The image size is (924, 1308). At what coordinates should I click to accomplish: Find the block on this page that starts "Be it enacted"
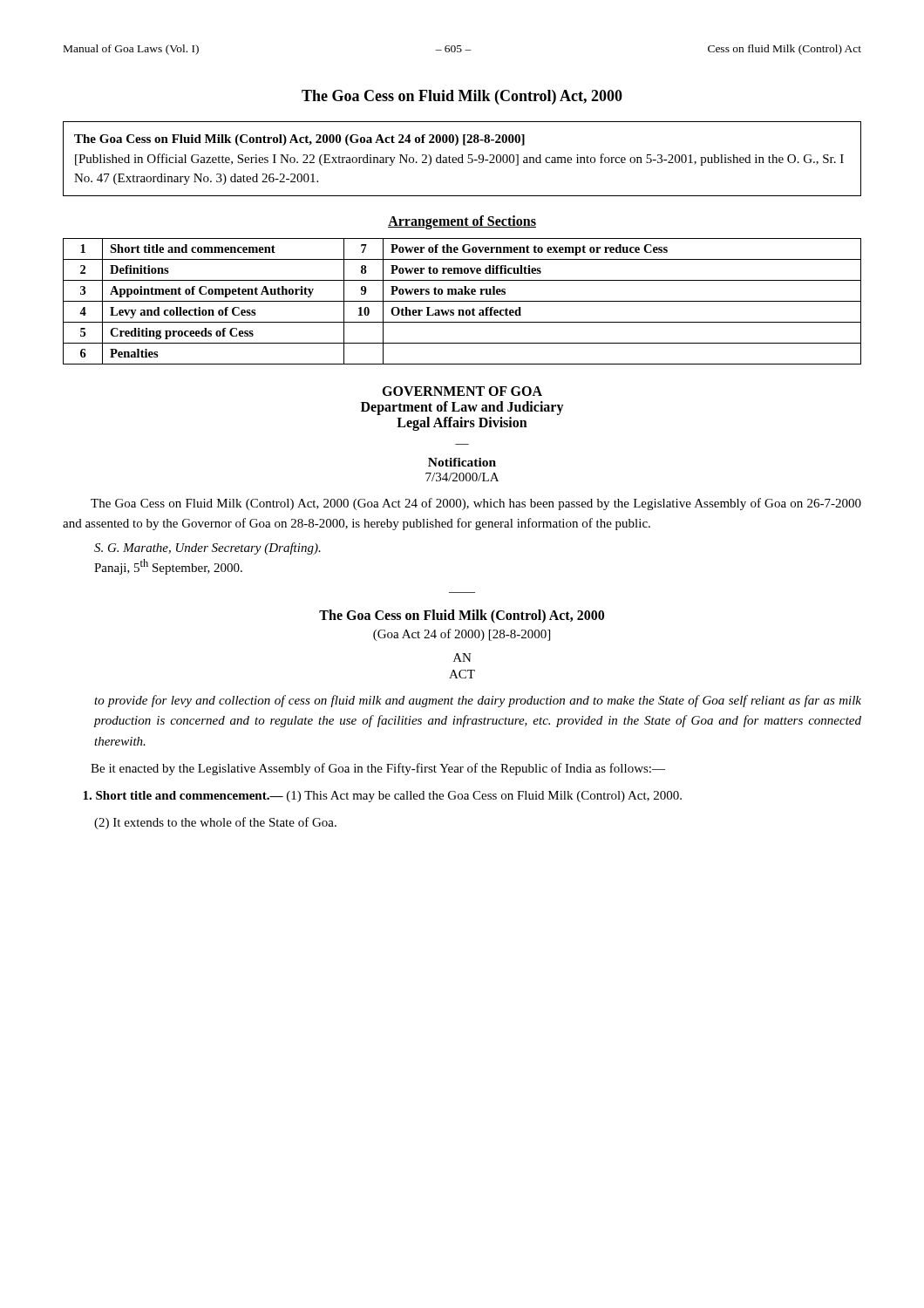click(x=378, y=768)
